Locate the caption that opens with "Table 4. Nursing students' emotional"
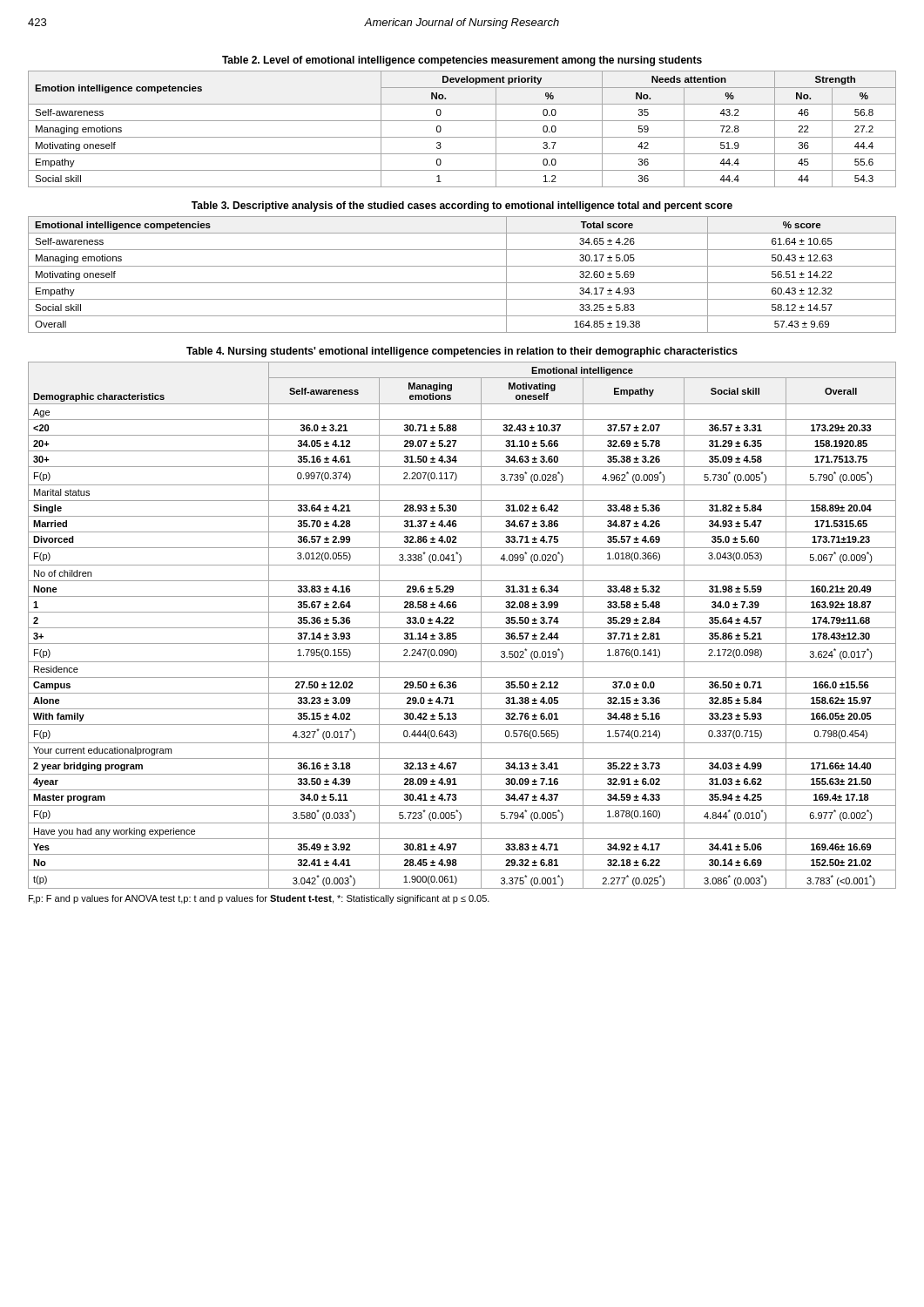Screen dimensions: 1307x924 [x=462, y=351]
